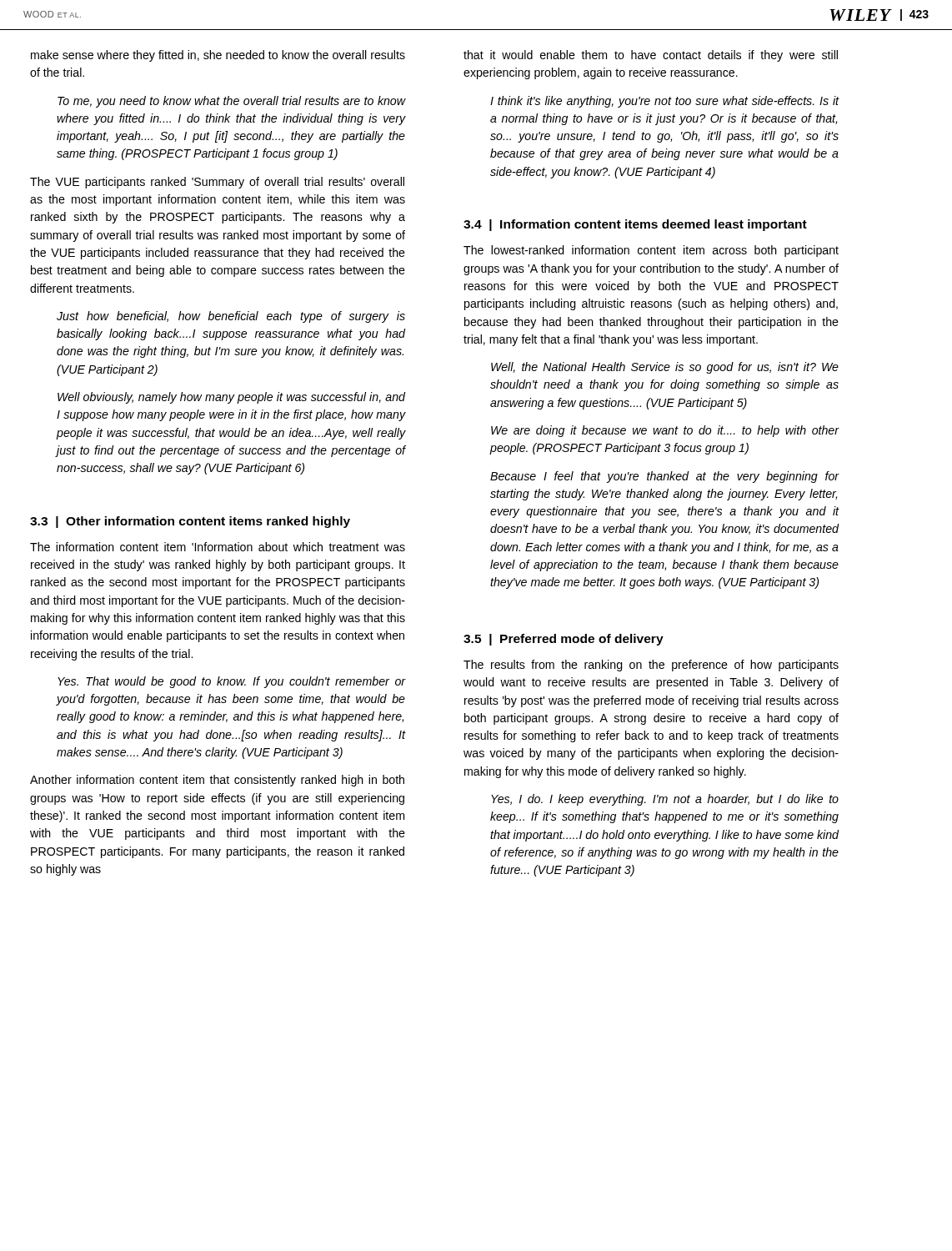Where is the passage that starts "I think it's like anything, you're"?
952x1251 pixels.
pyautogui.click(x=664, y=137)
